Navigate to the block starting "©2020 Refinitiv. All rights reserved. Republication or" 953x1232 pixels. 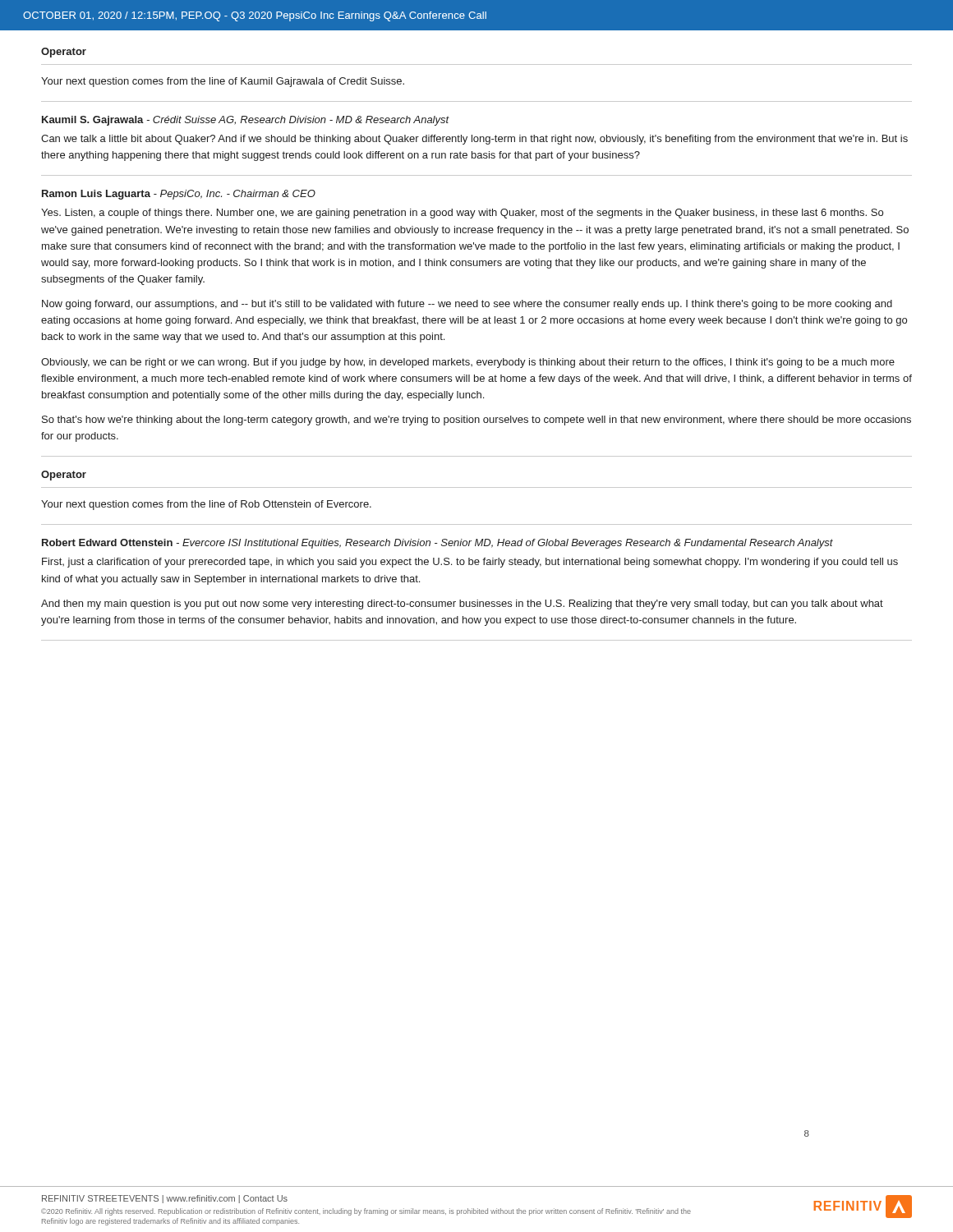[x=366, y=1216]
